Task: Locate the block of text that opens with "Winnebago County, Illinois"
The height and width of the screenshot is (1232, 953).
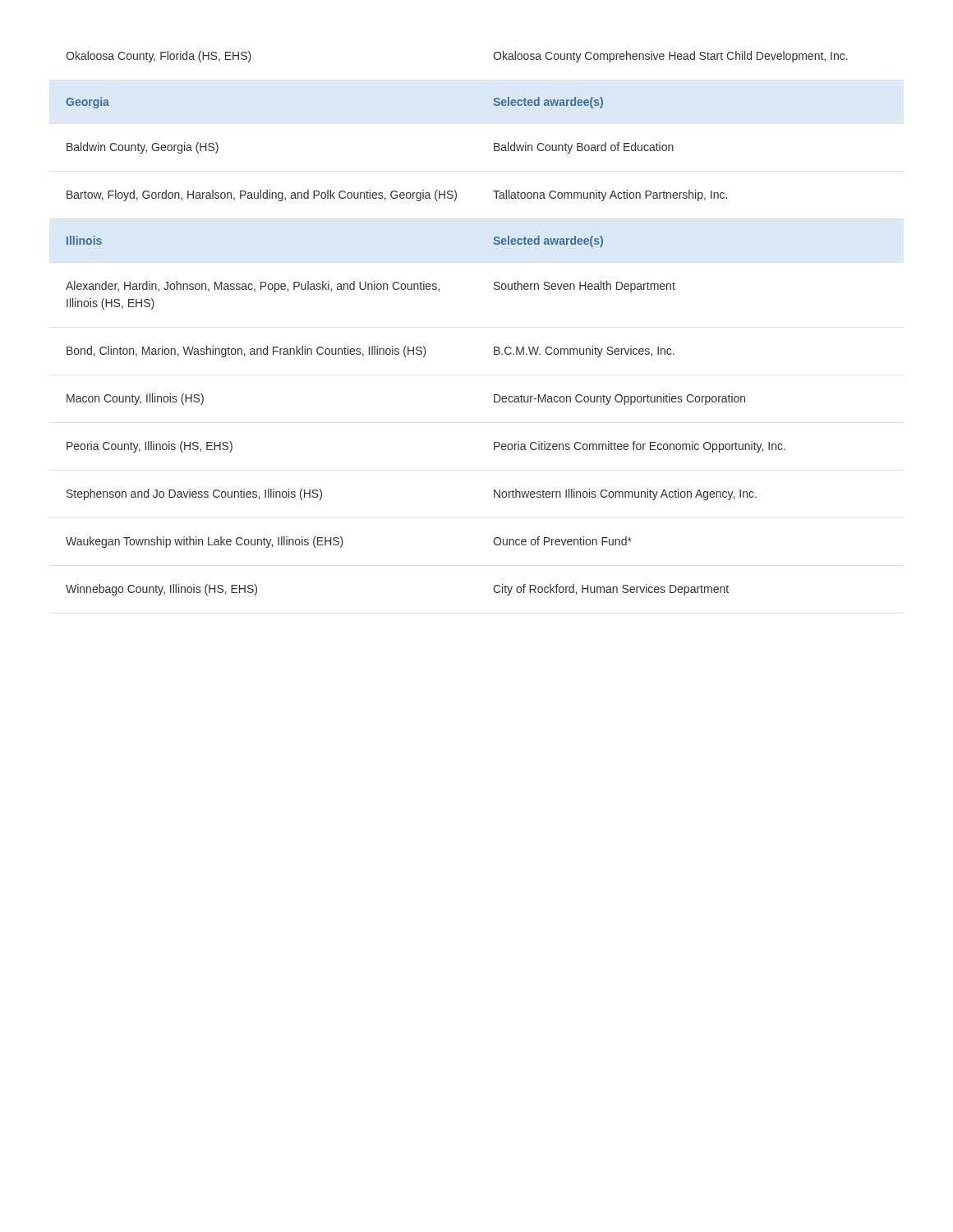Action: click(x=162, y=589)
